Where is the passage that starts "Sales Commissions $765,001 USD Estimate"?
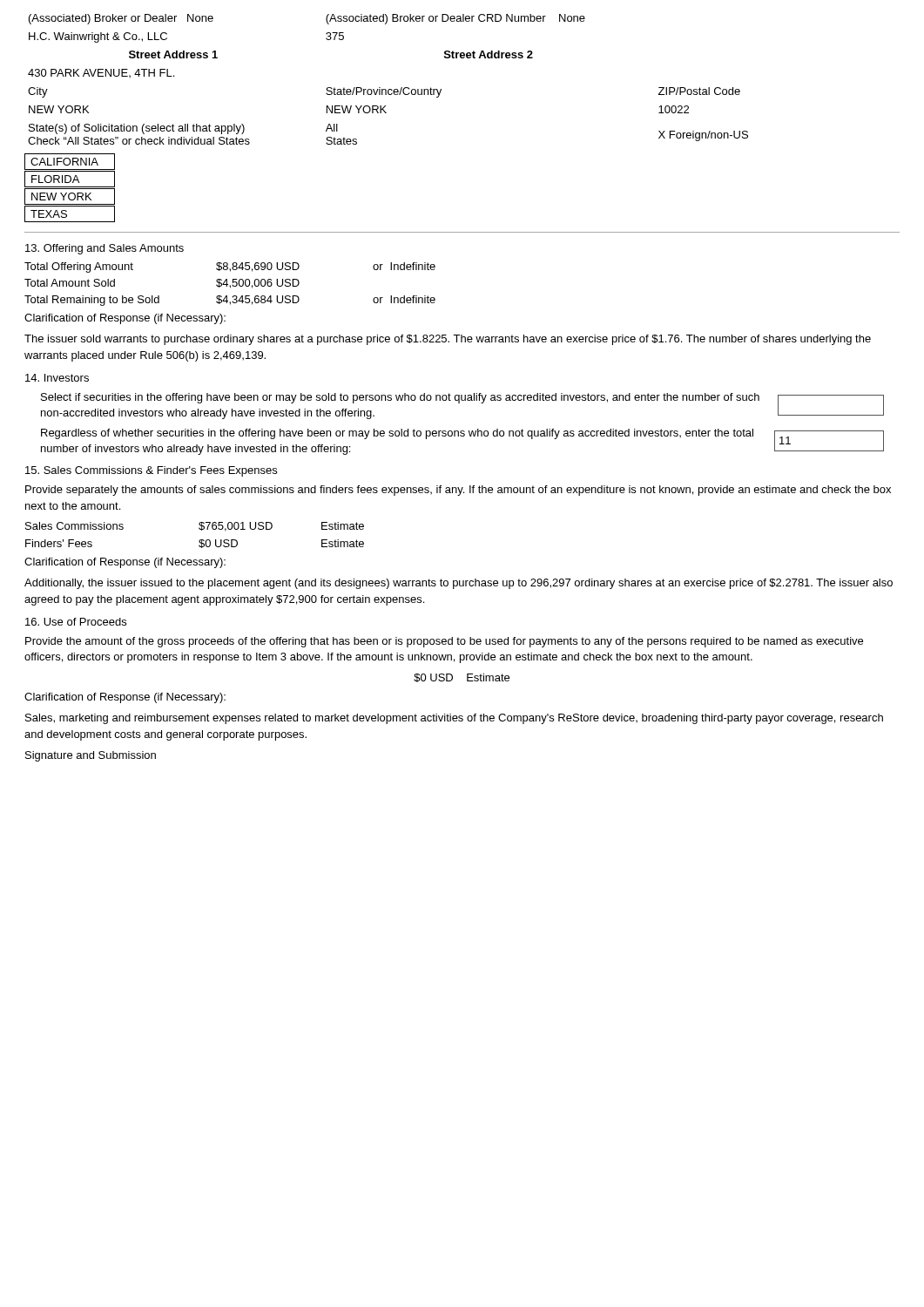The image size is (924, 1307). pyautogui.click(x=195, y=527)
